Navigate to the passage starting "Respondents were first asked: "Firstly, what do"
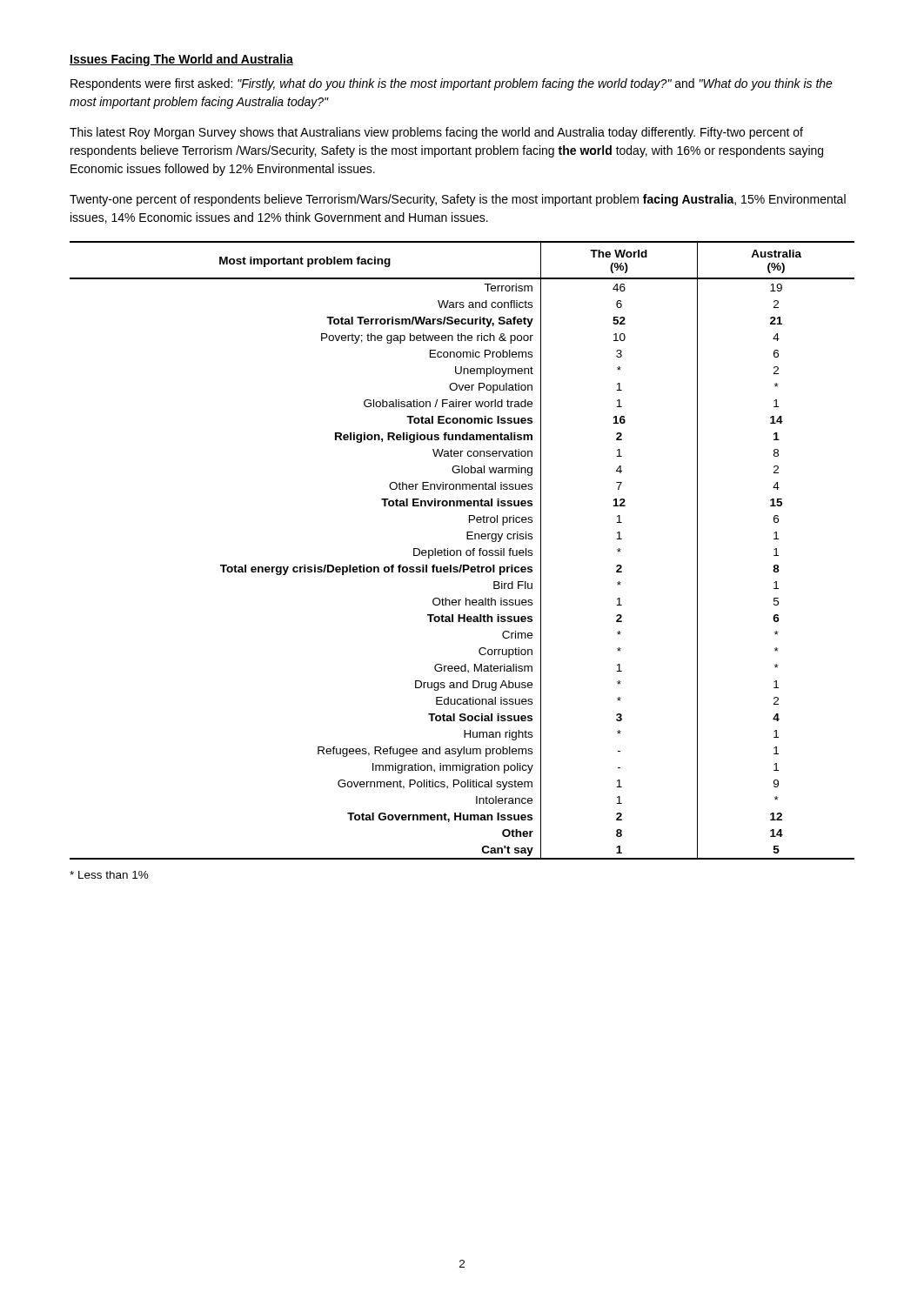This screenshot has width=924, height=1305. [x=451, y=93]
